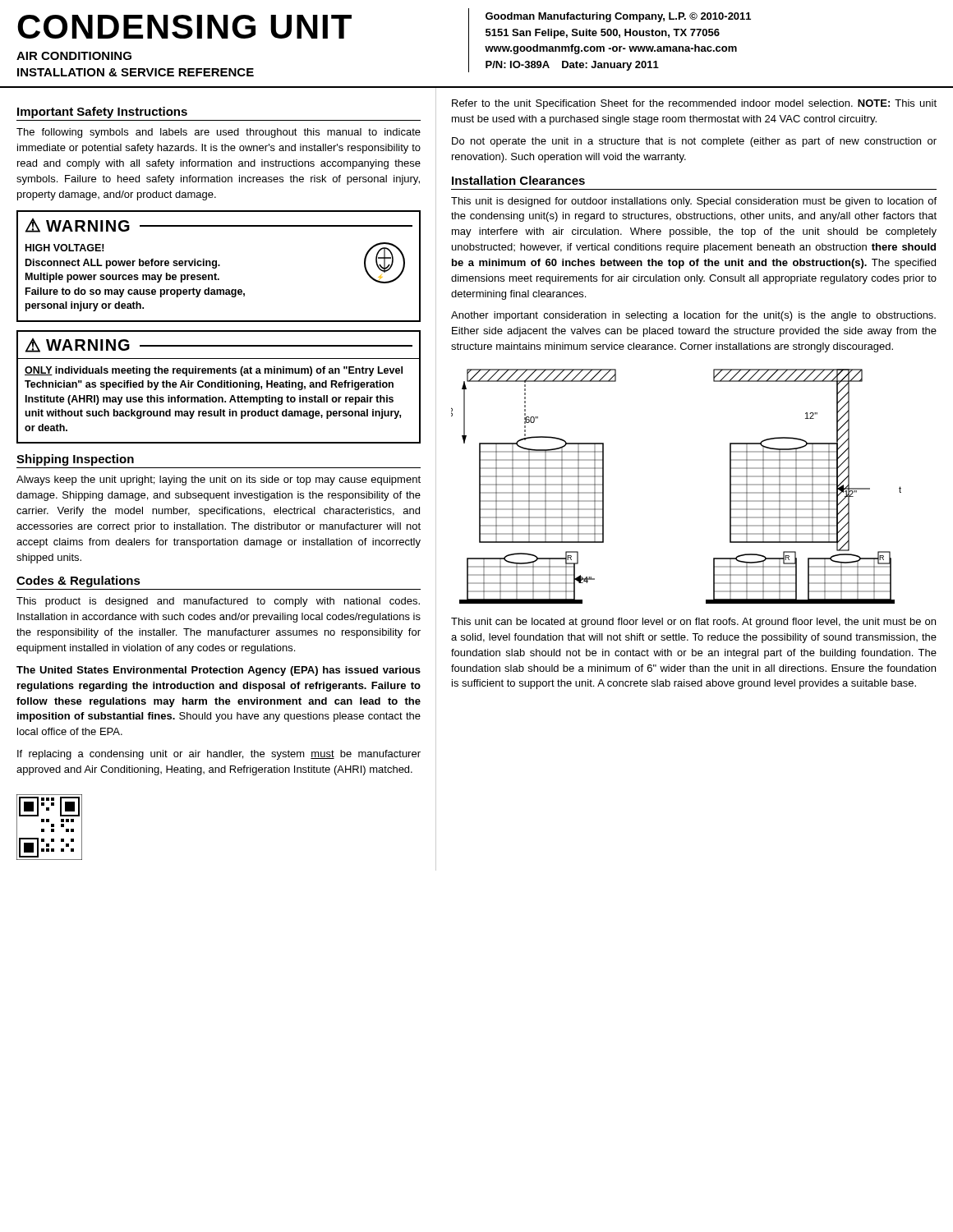Find "Important Safety Instructions" on this page
953x1232 pixels.
point(102,111)
